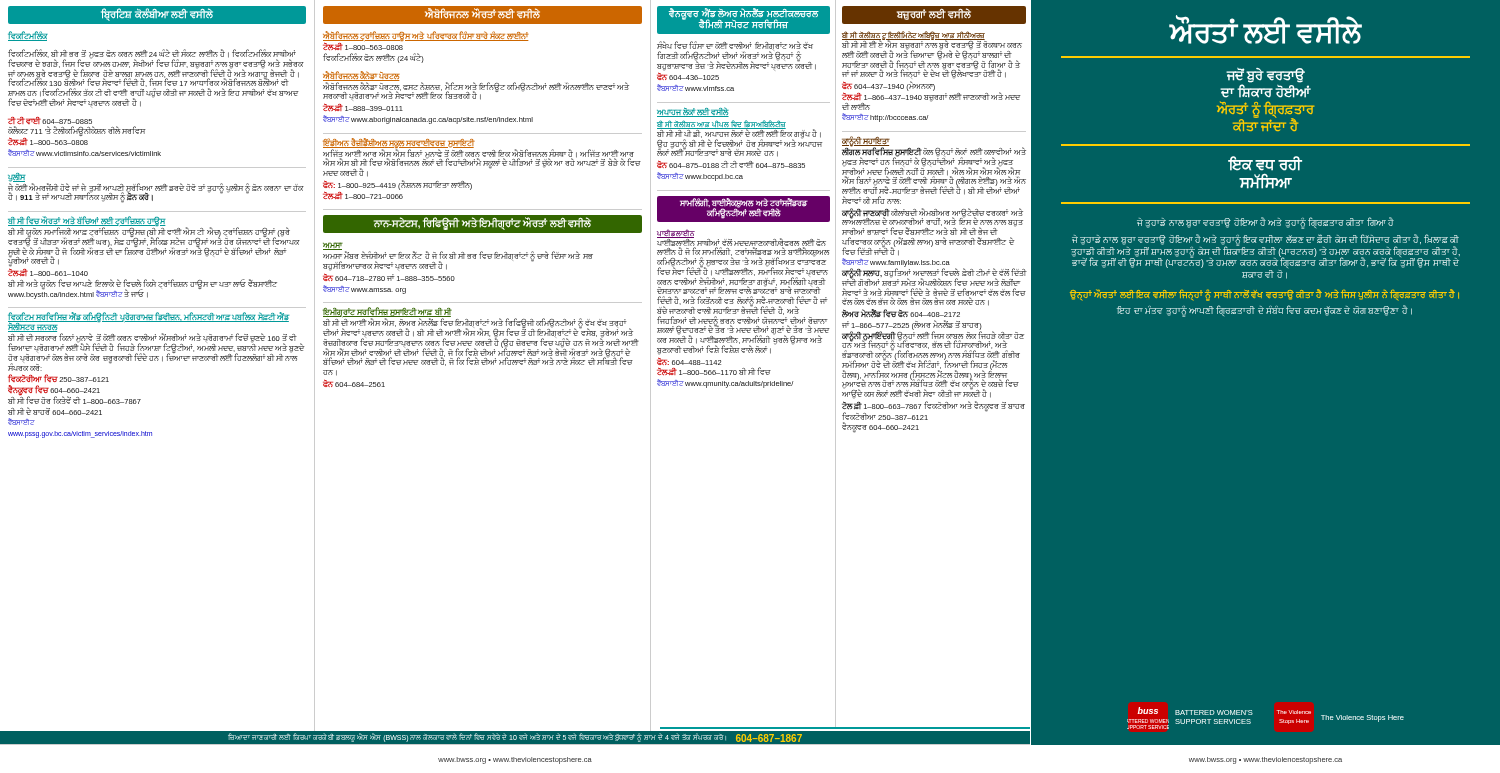Navigate to the region starting "ਜੇ ਤੁਹਾਡੇ ਨਾਲ ਬੁਰਾ ਵਰਤਾਉ ਹੋਇਆ ਹੈ ਅਤੇ"

click(1266, 250)
